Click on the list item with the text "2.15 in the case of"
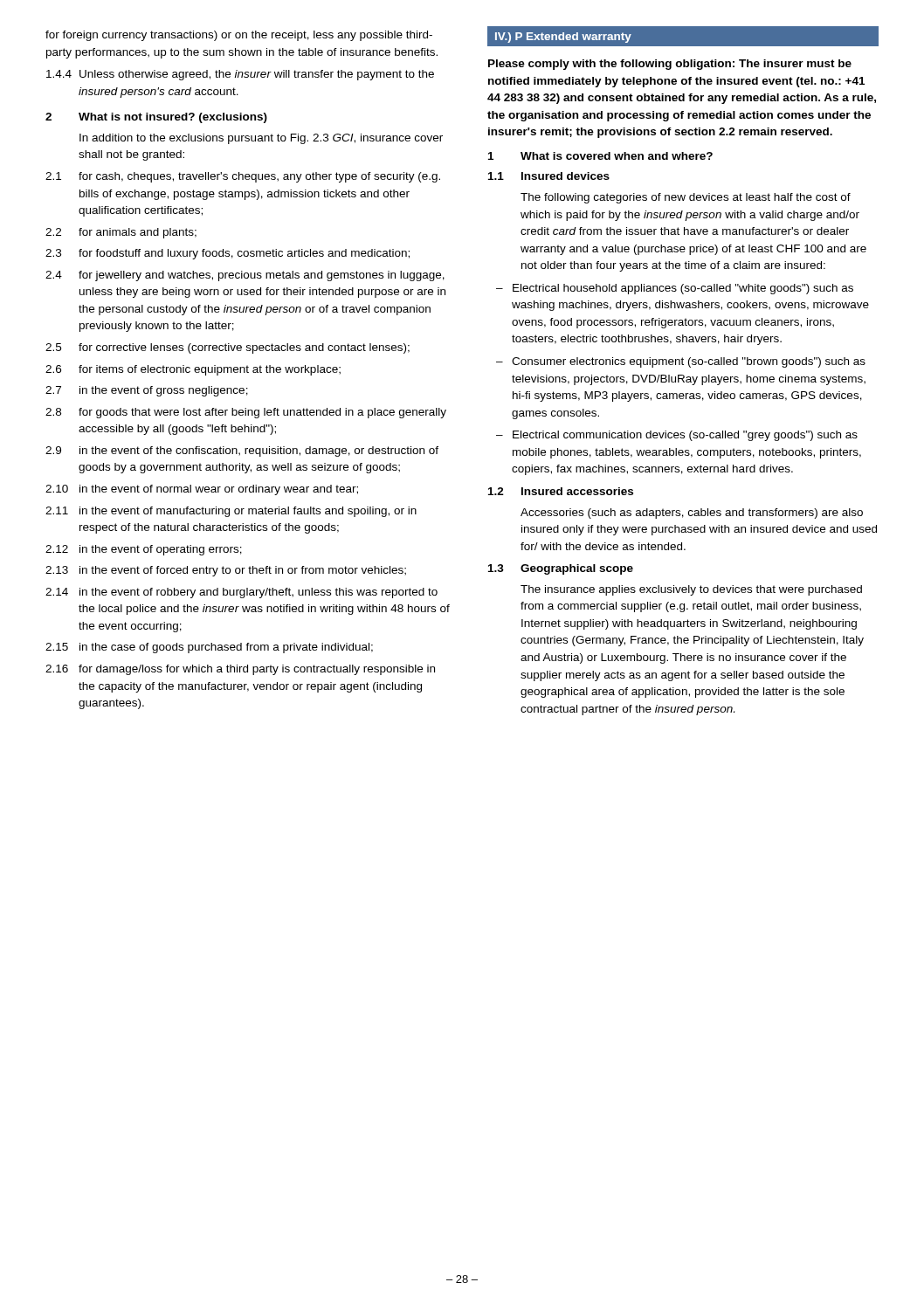924x1310 pixels. pos(250,647)
